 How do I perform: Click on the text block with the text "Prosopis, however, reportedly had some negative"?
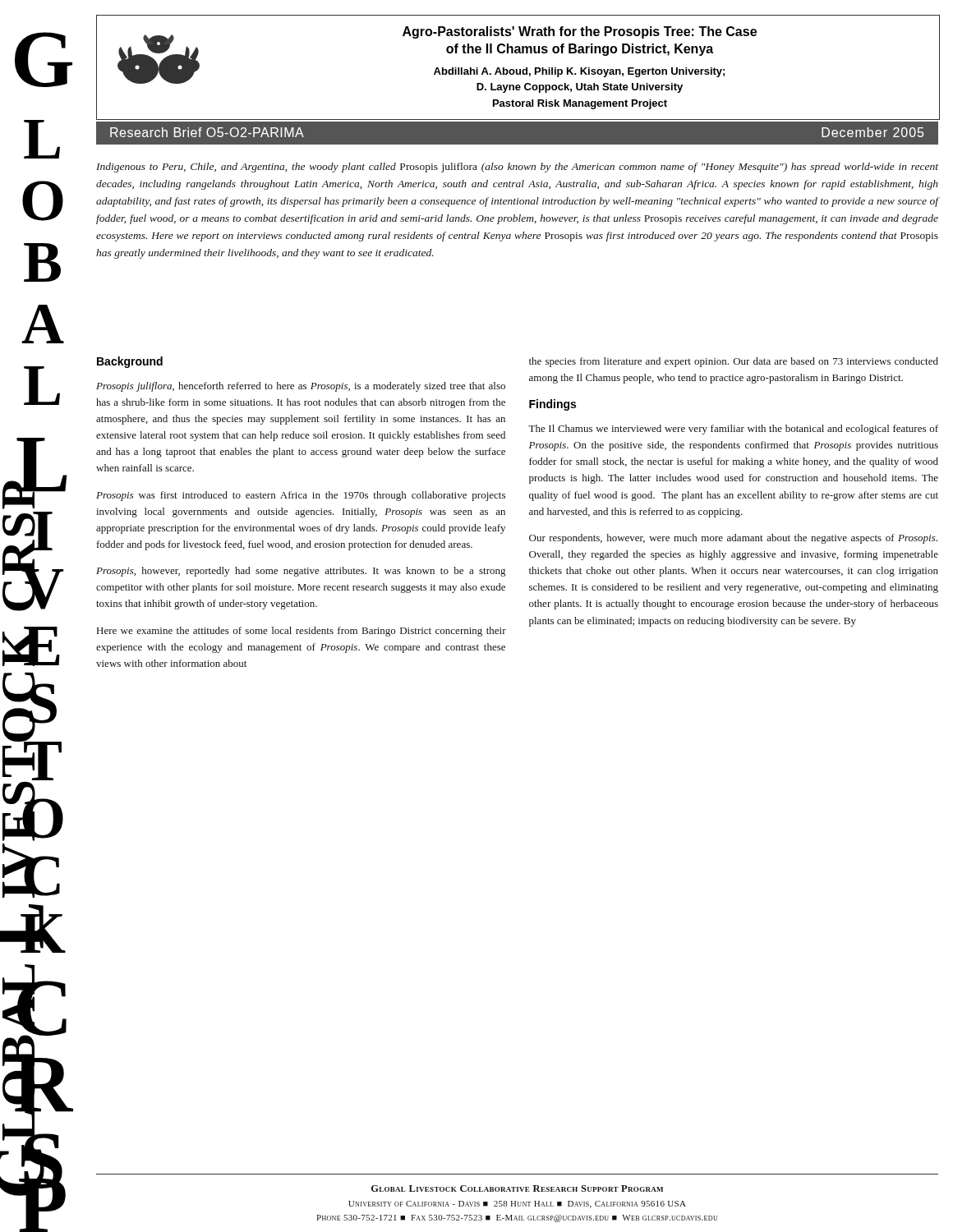click(x=301, y=587)
